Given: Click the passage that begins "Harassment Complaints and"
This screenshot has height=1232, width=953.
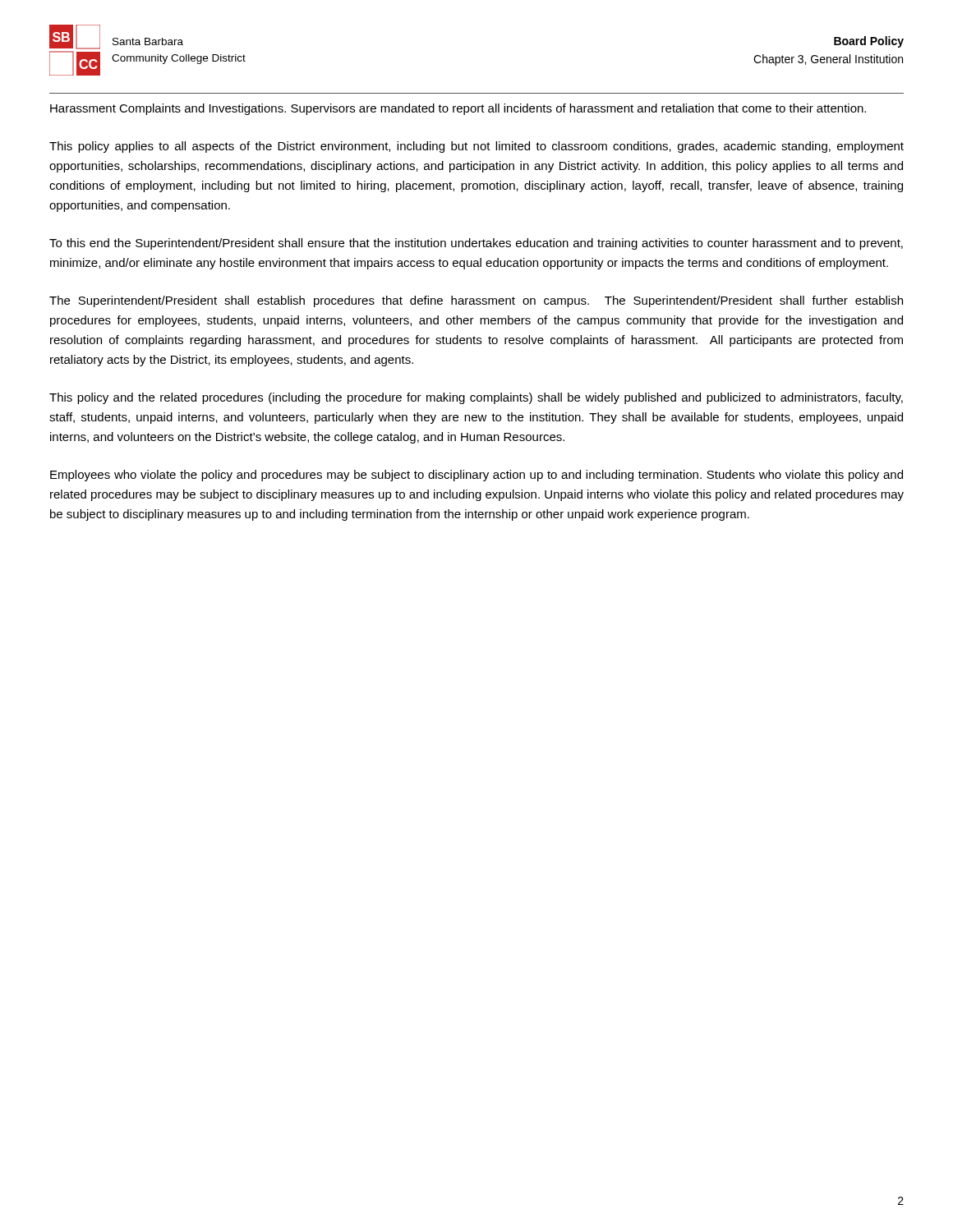Looking at the screenshot, I should pos(458,108).
